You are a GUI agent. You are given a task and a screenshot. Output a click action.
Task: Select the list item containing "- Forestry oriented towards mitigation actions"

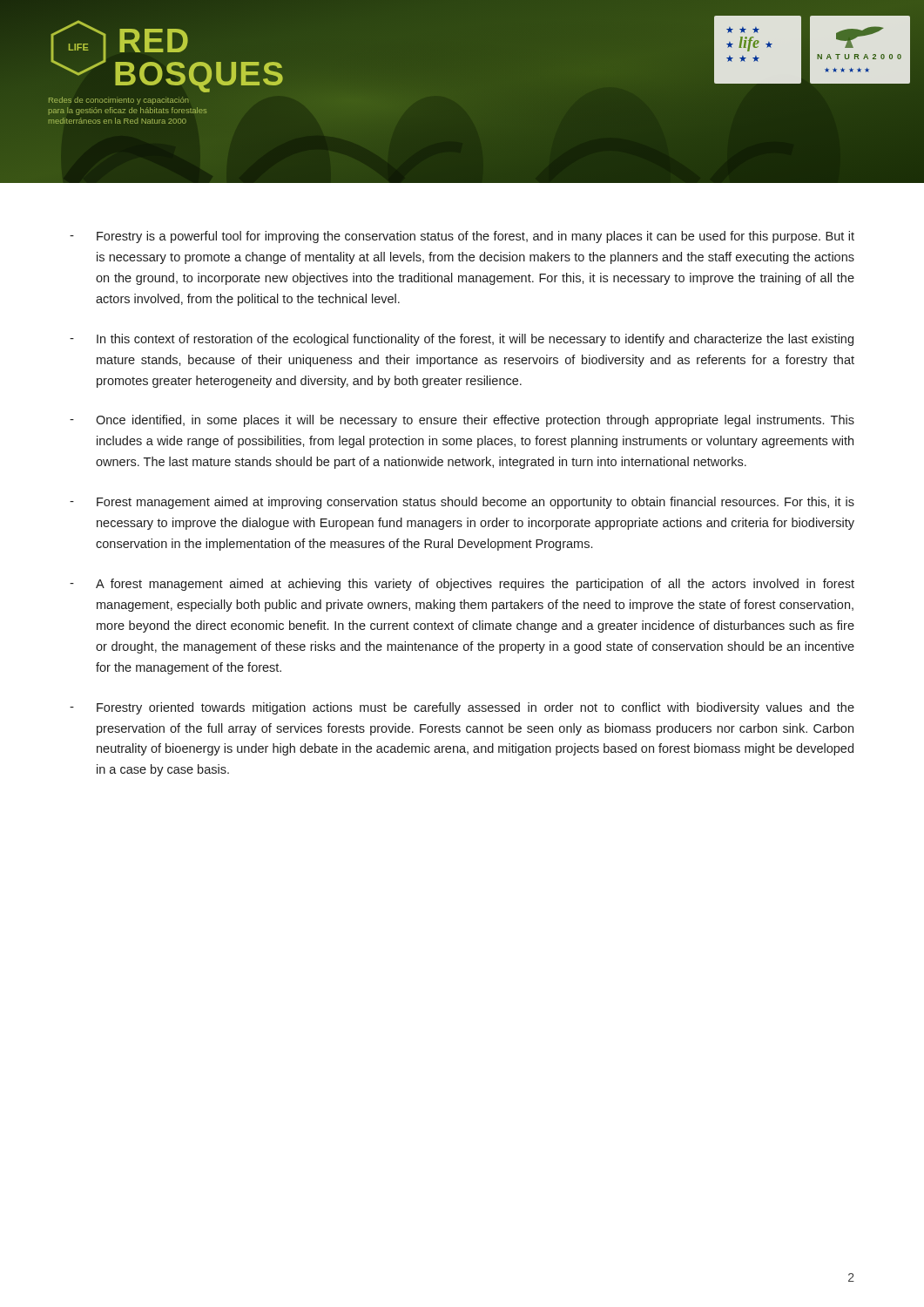[x=462, y=739]
